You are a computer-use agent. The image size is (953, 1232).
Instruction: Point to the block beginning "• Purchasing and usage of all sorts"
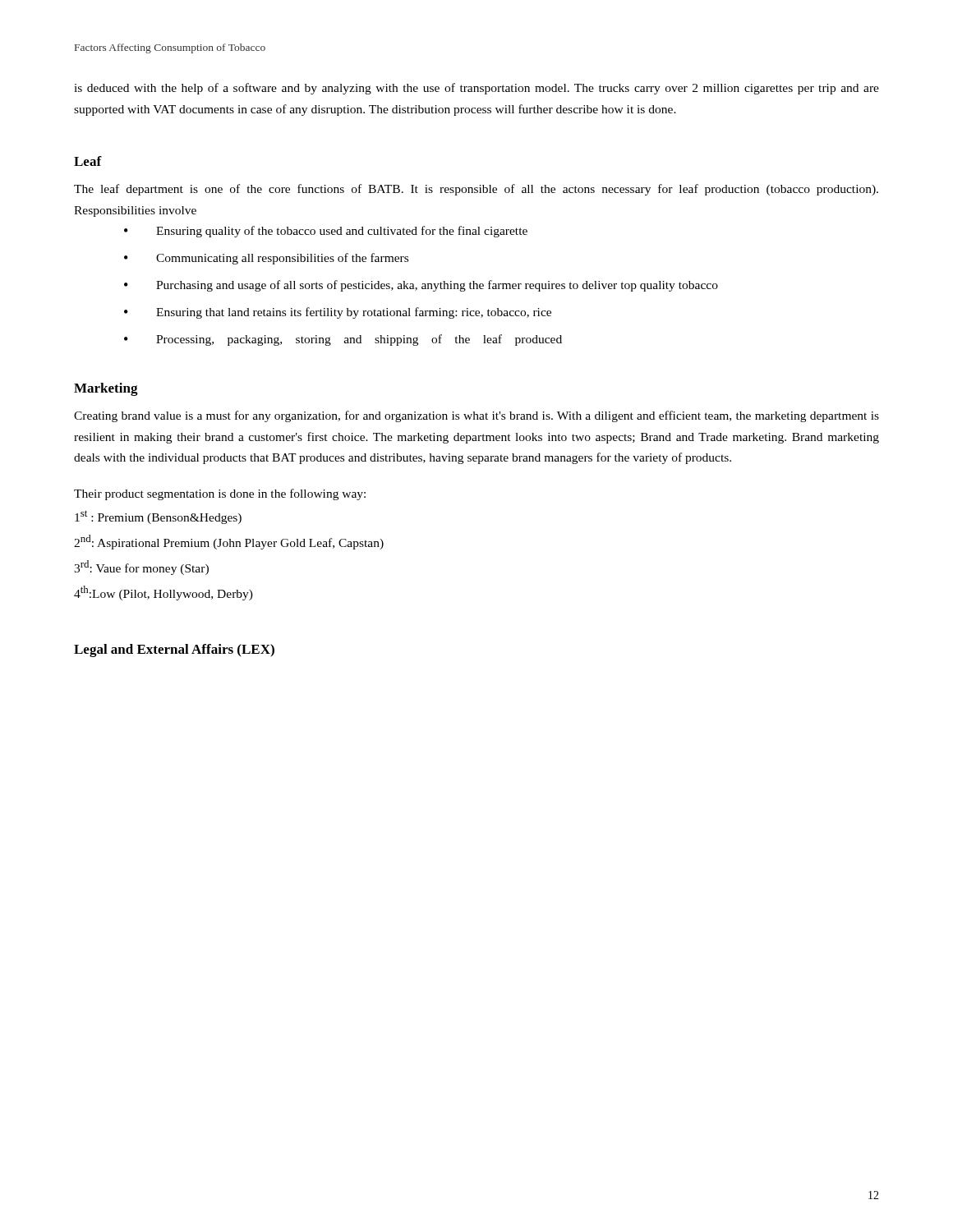point(476,286)
